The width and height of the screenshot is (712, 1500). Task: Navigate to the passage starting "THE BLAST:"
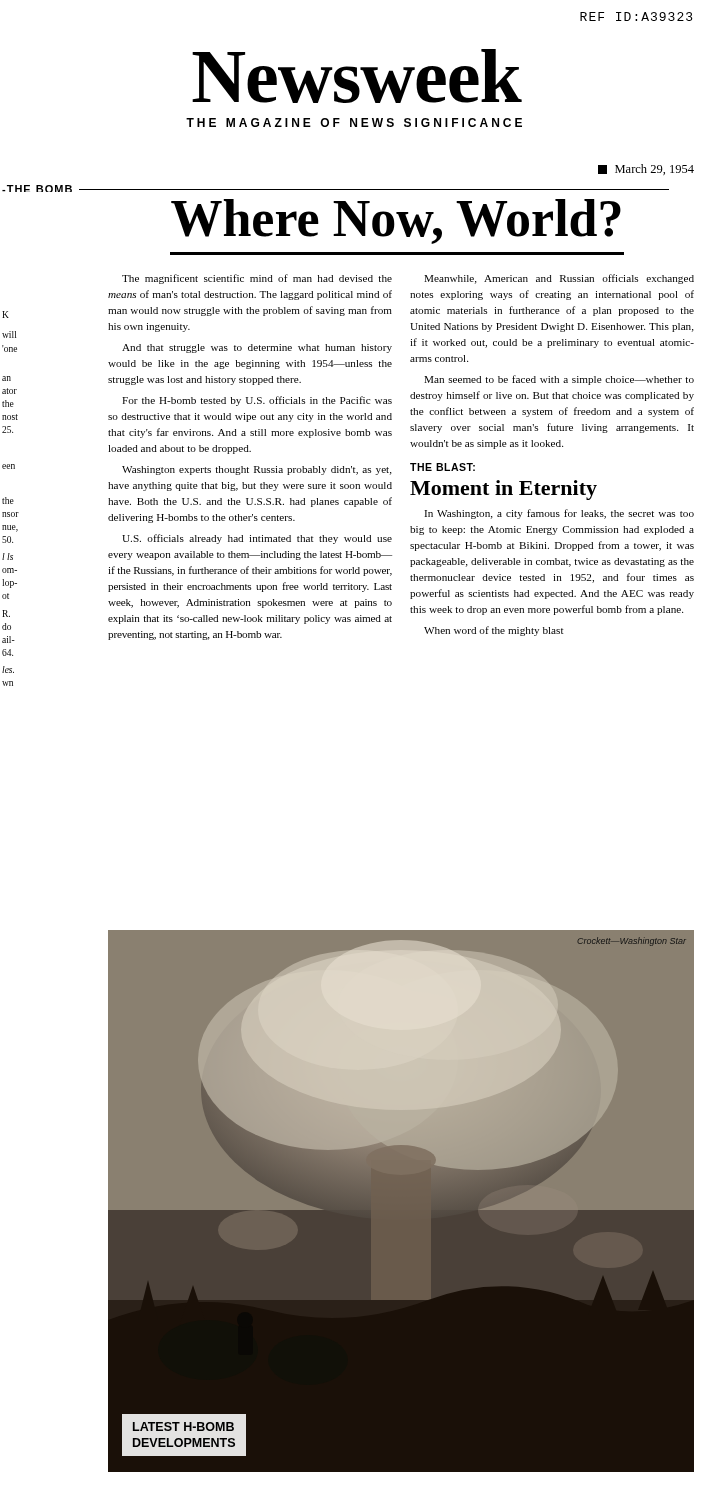point(443,467)
